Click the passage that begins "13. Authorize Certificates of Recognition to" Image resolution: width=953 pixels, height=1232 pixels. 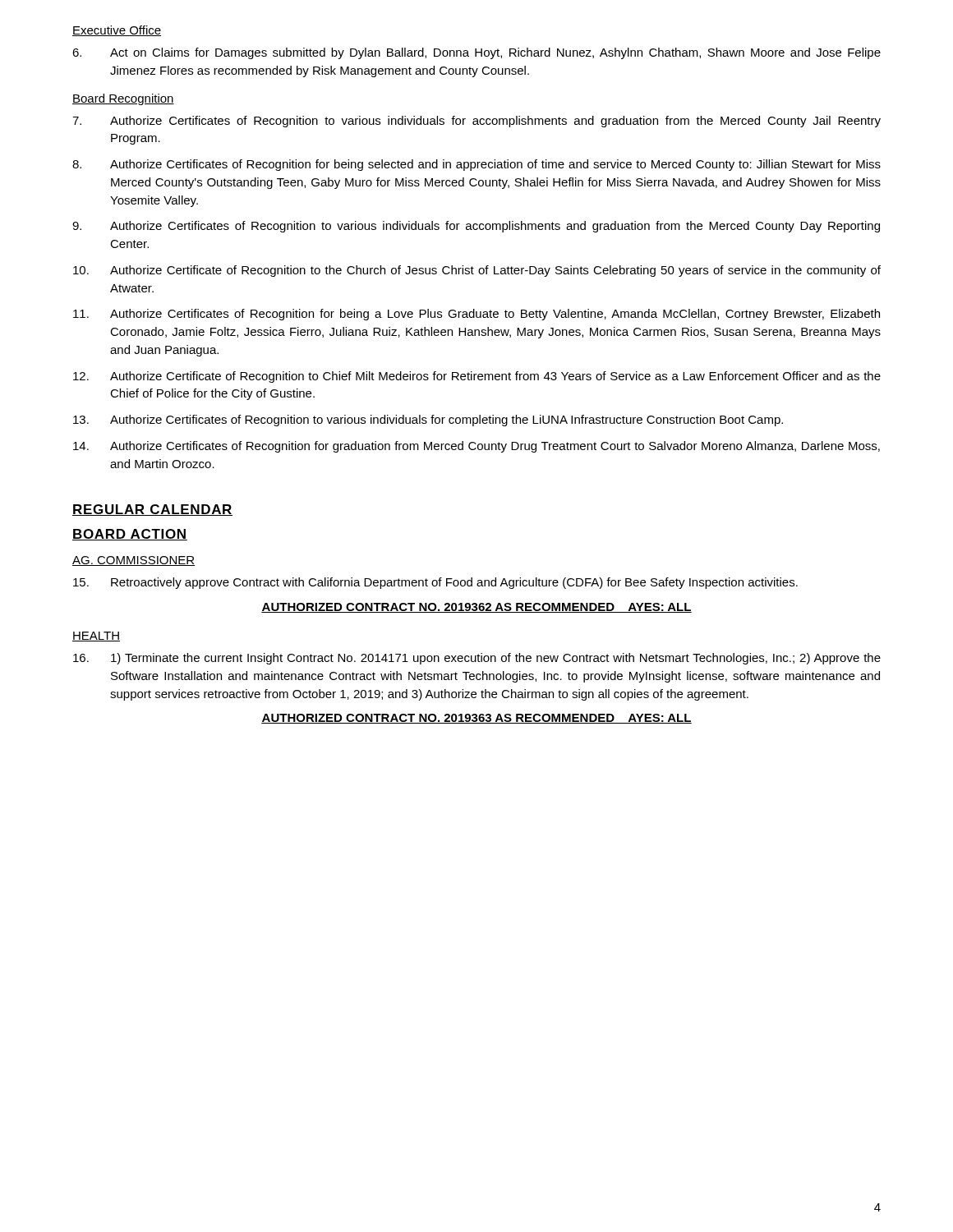(x=476, y=420)
